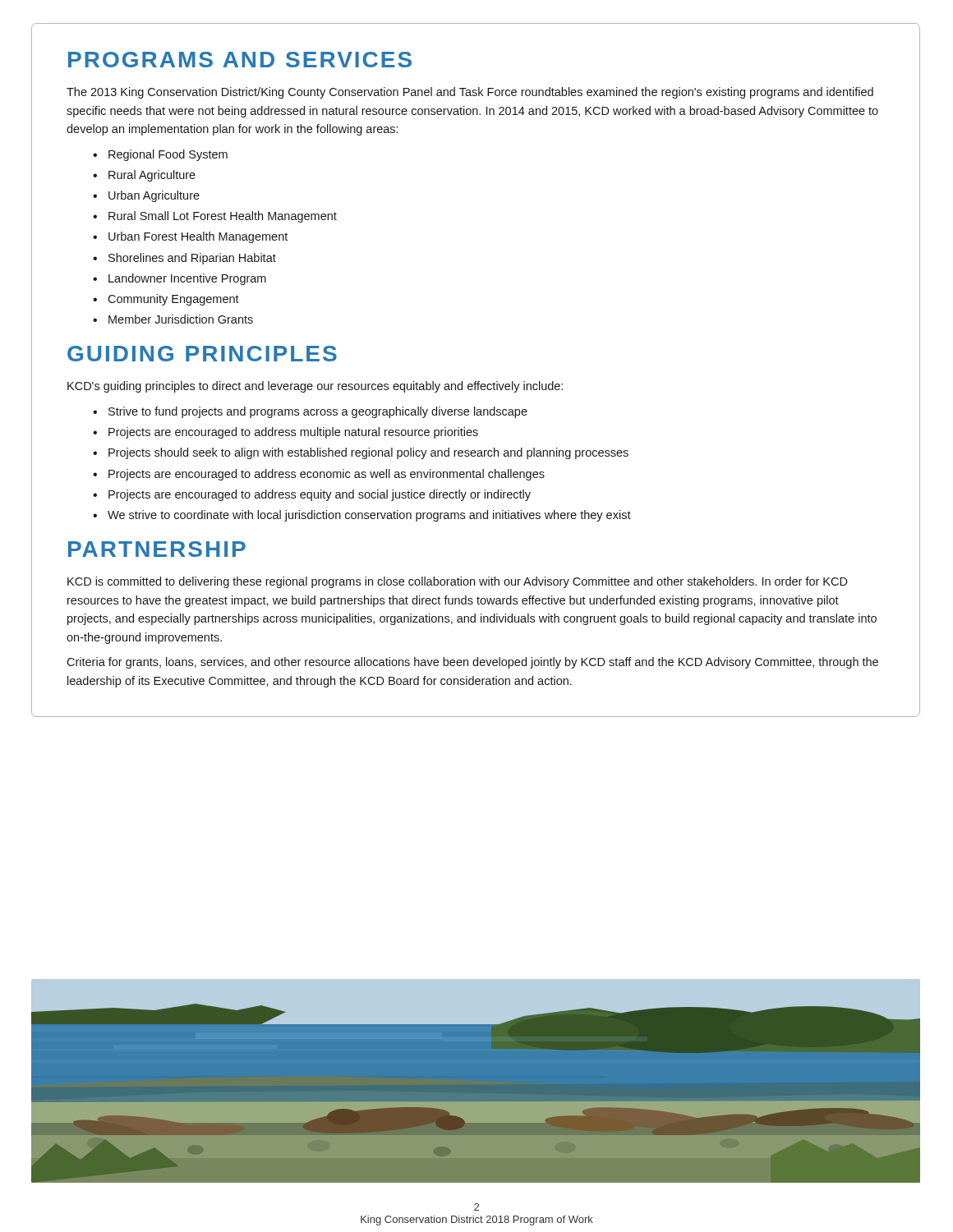Click where it says "Urban Agriculture"
Screen dimensions: 1232x953
pyautogui.click(x=154, y=195)
